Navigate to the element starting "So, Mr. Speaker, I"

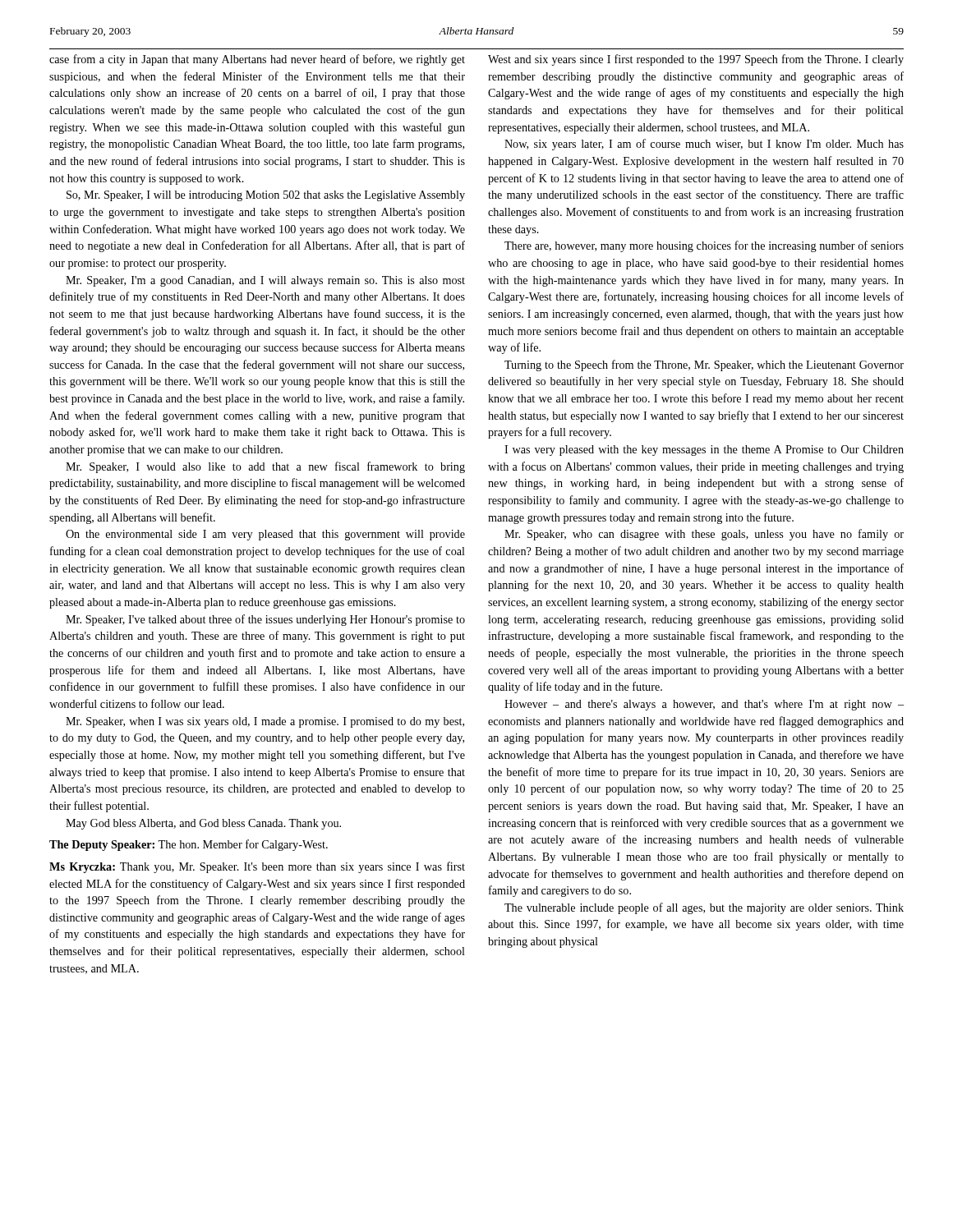click(x=257, y=229)
